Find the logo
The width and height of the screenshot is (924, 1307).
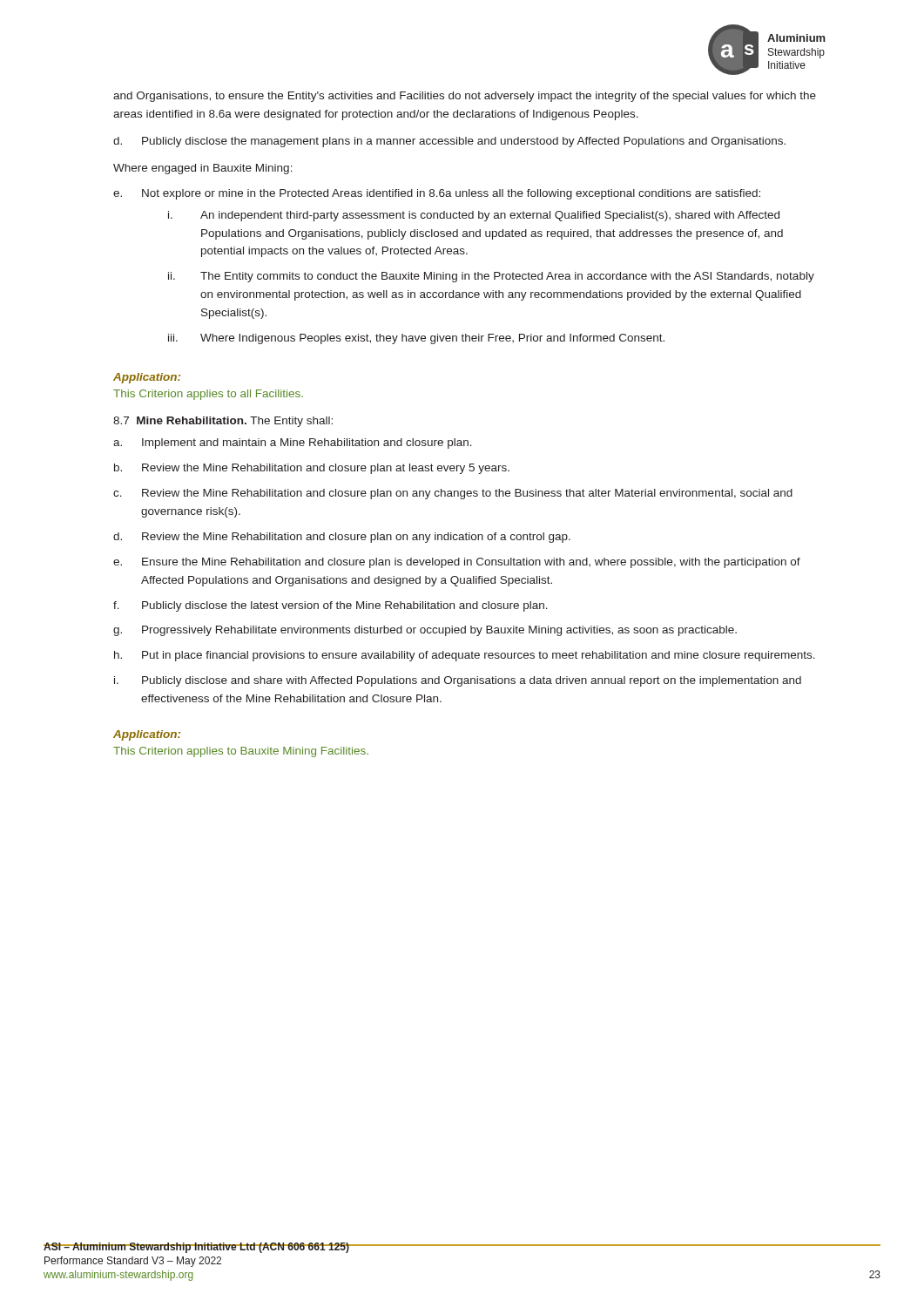click(795, 51)
